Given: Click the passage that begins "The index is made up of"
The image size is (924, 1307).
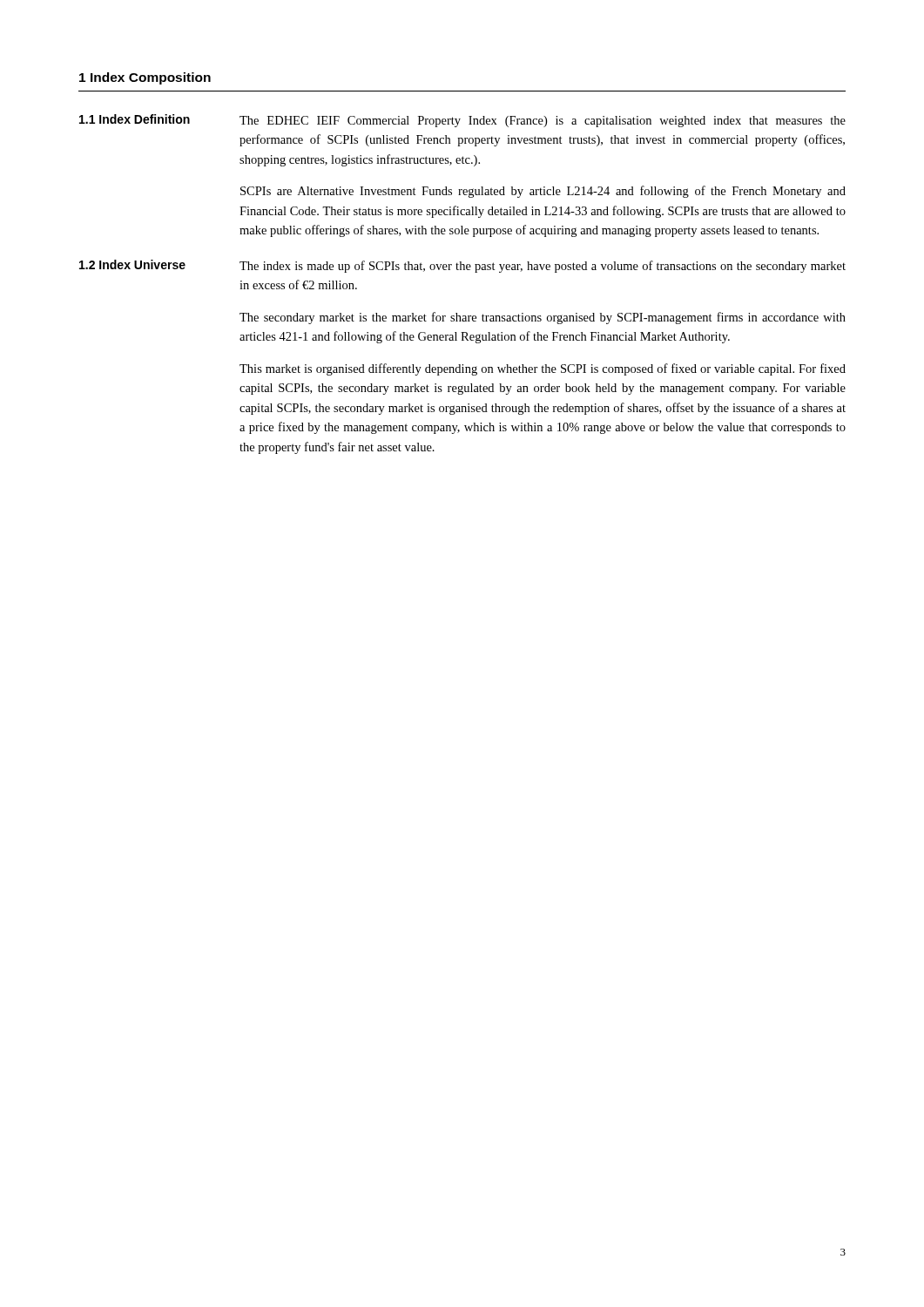Looking at the screenshot, I should tap(543, 356).
